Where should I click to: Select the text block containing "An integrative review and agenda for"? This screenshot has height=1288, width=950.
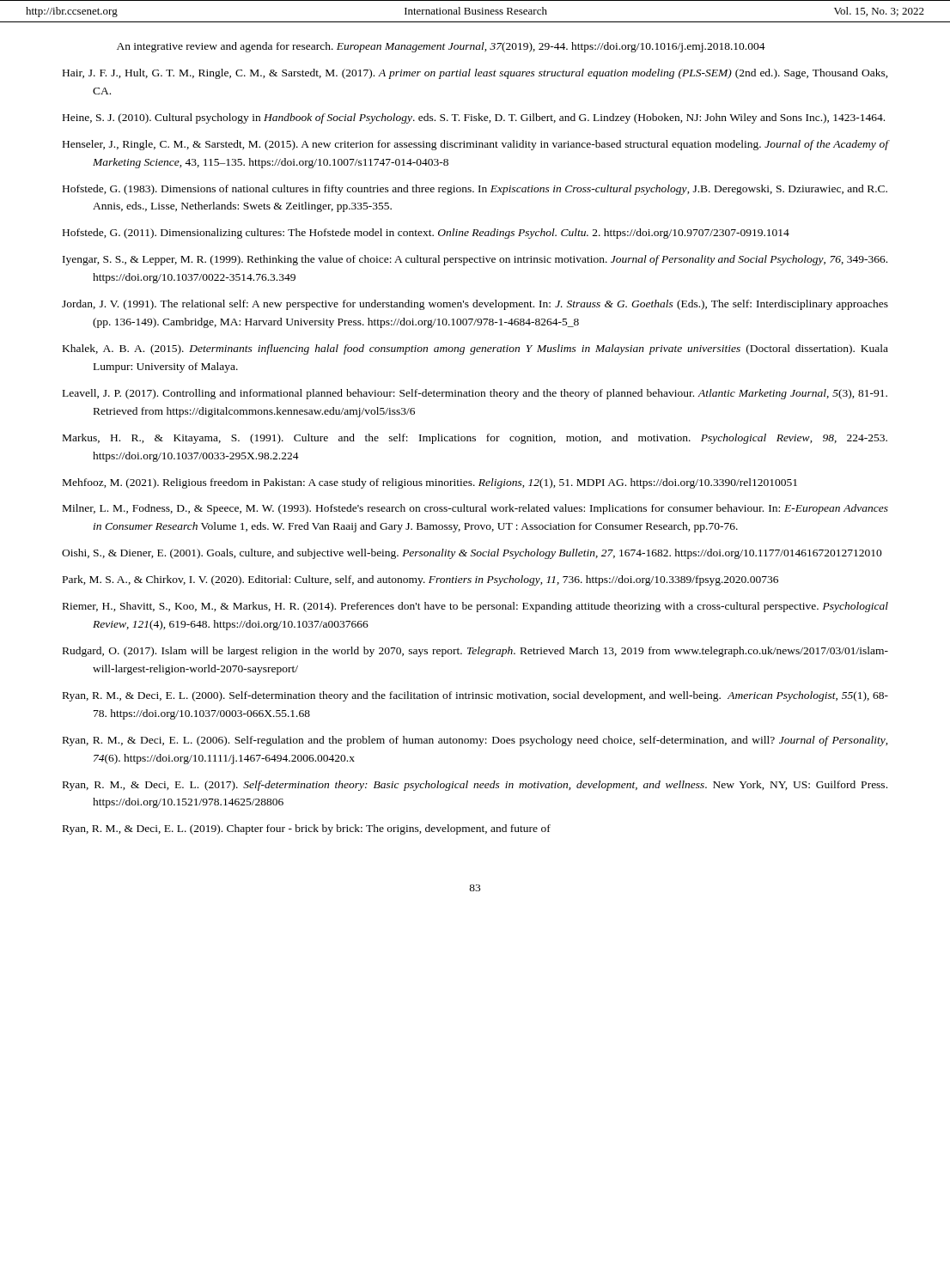point(413,46)
